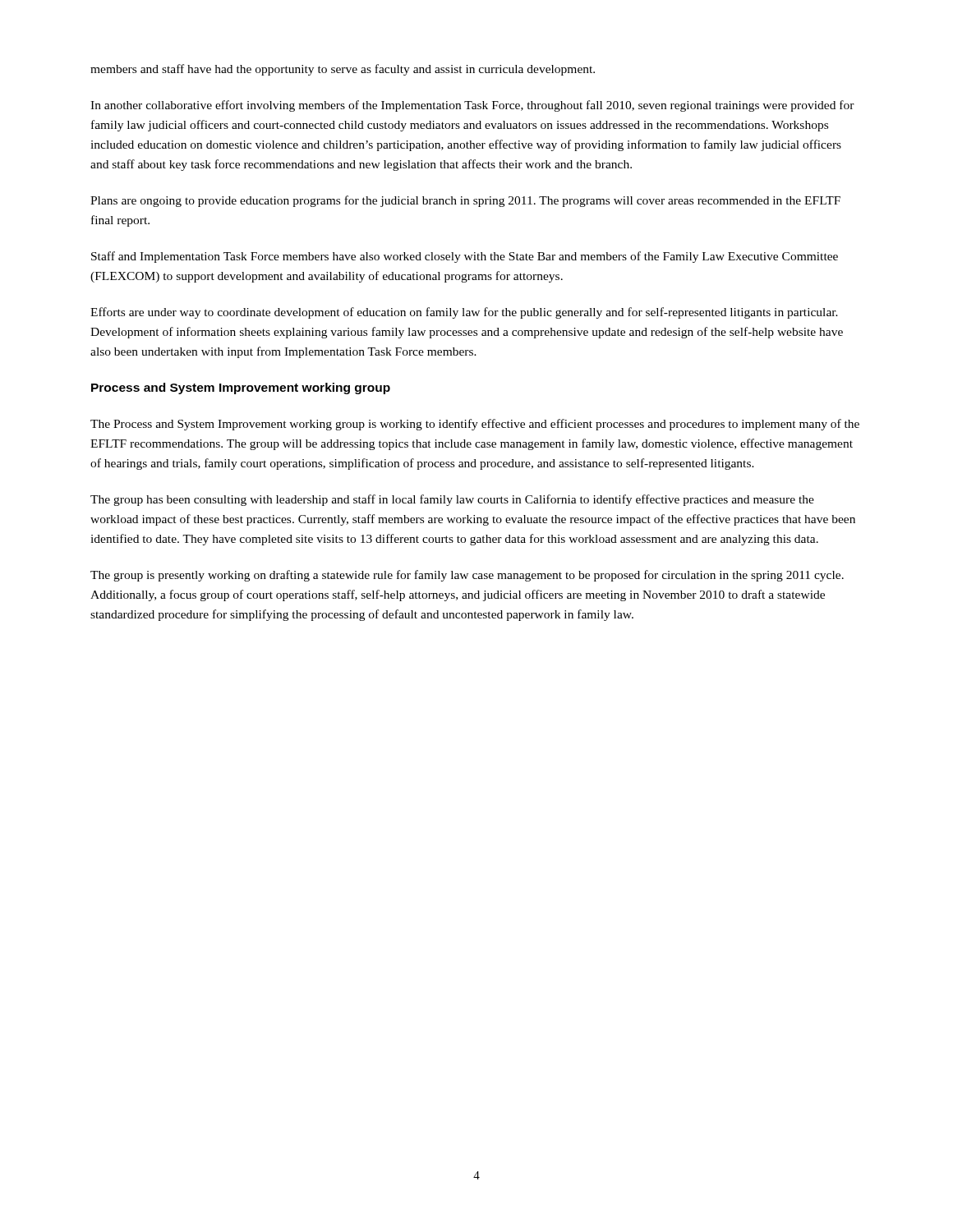Select the text starting "Efforts are under way to coordinate development of"
The width and height of the screenshot is (953, 1232).
point(476,332)
